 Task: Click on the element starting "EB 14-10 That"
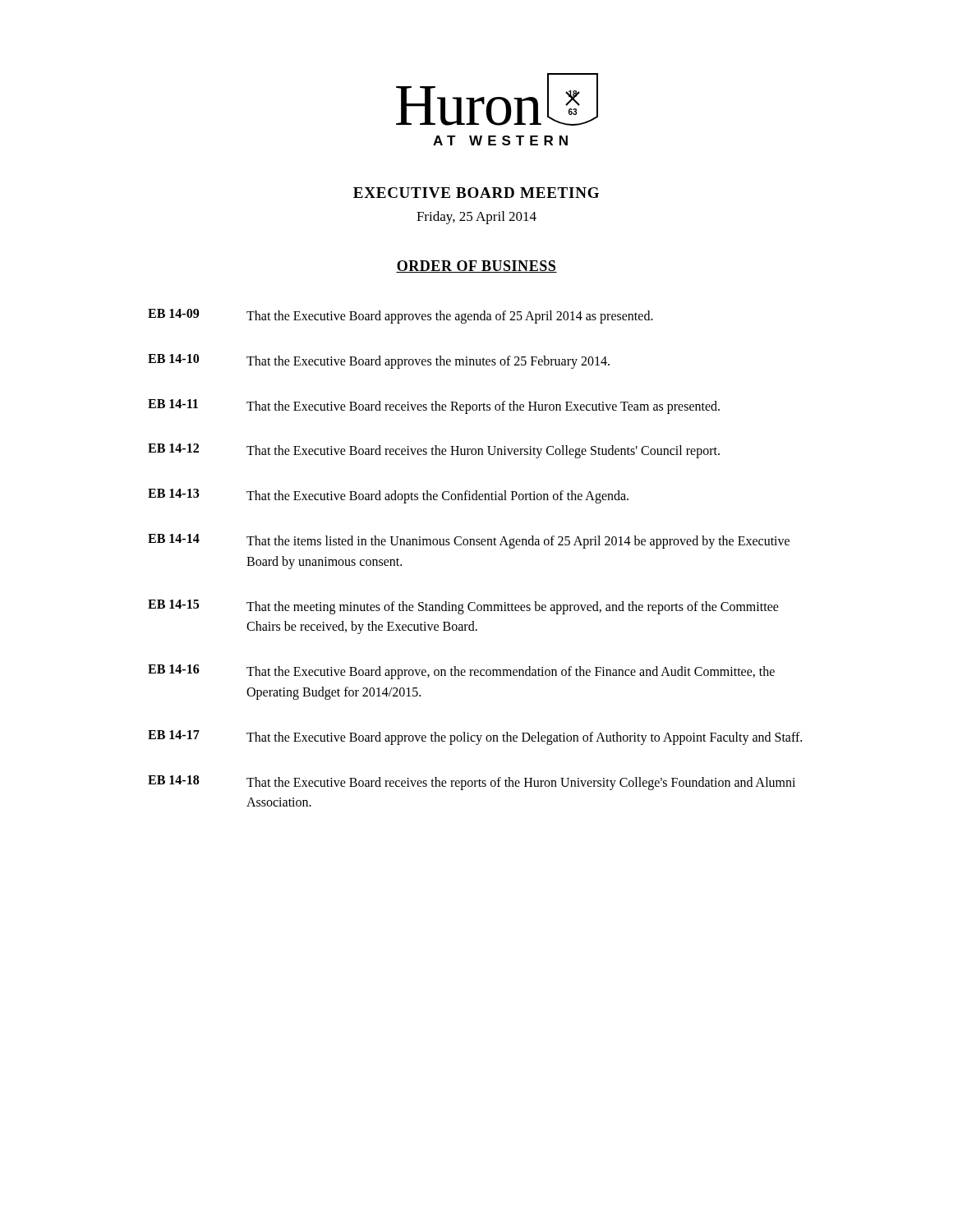click(x=476, y=362)
